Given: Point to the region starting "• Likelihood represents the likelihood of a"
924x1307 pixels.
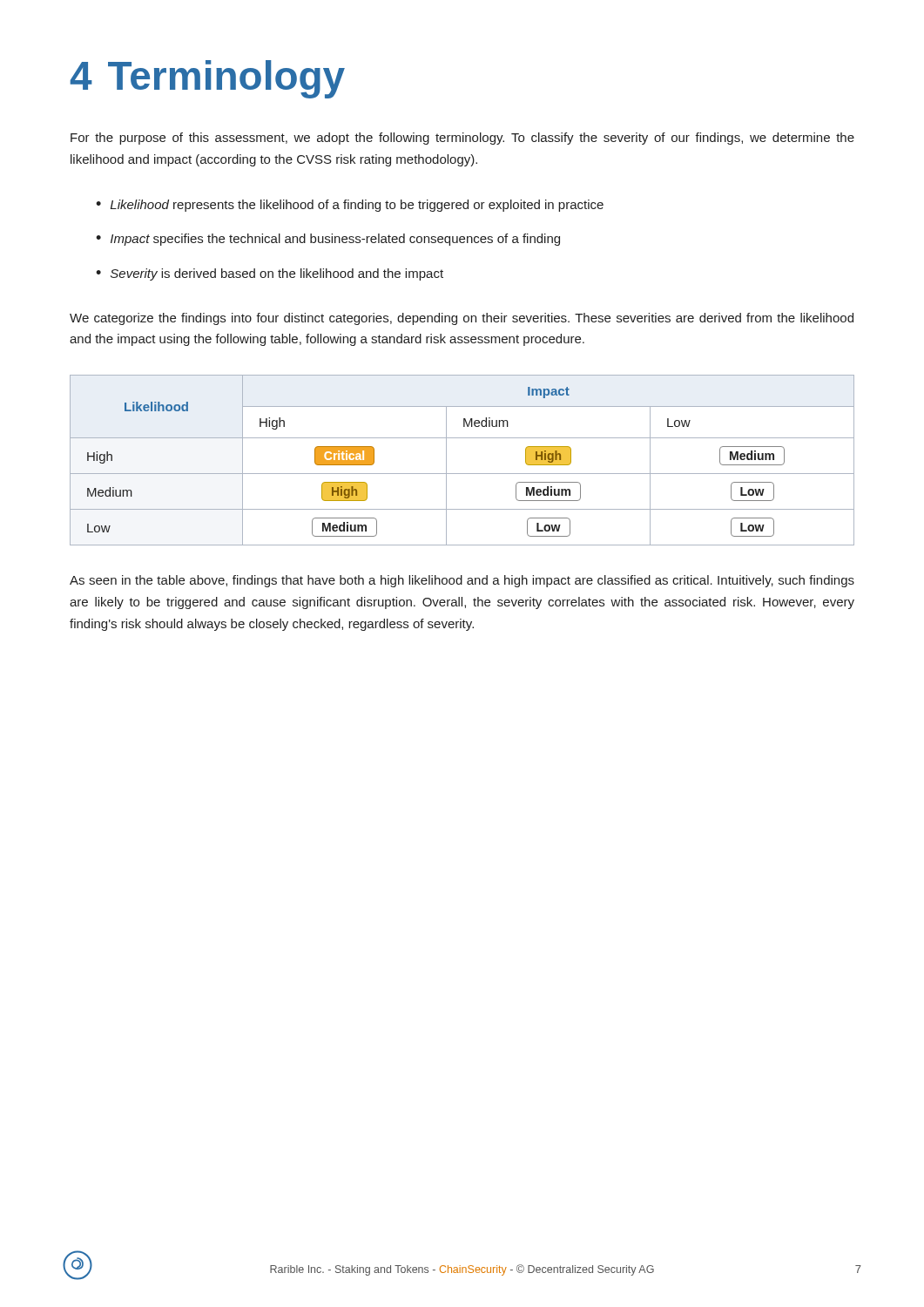Looking at the screenshot, I should pyautogui.click(x=350, y=204).
